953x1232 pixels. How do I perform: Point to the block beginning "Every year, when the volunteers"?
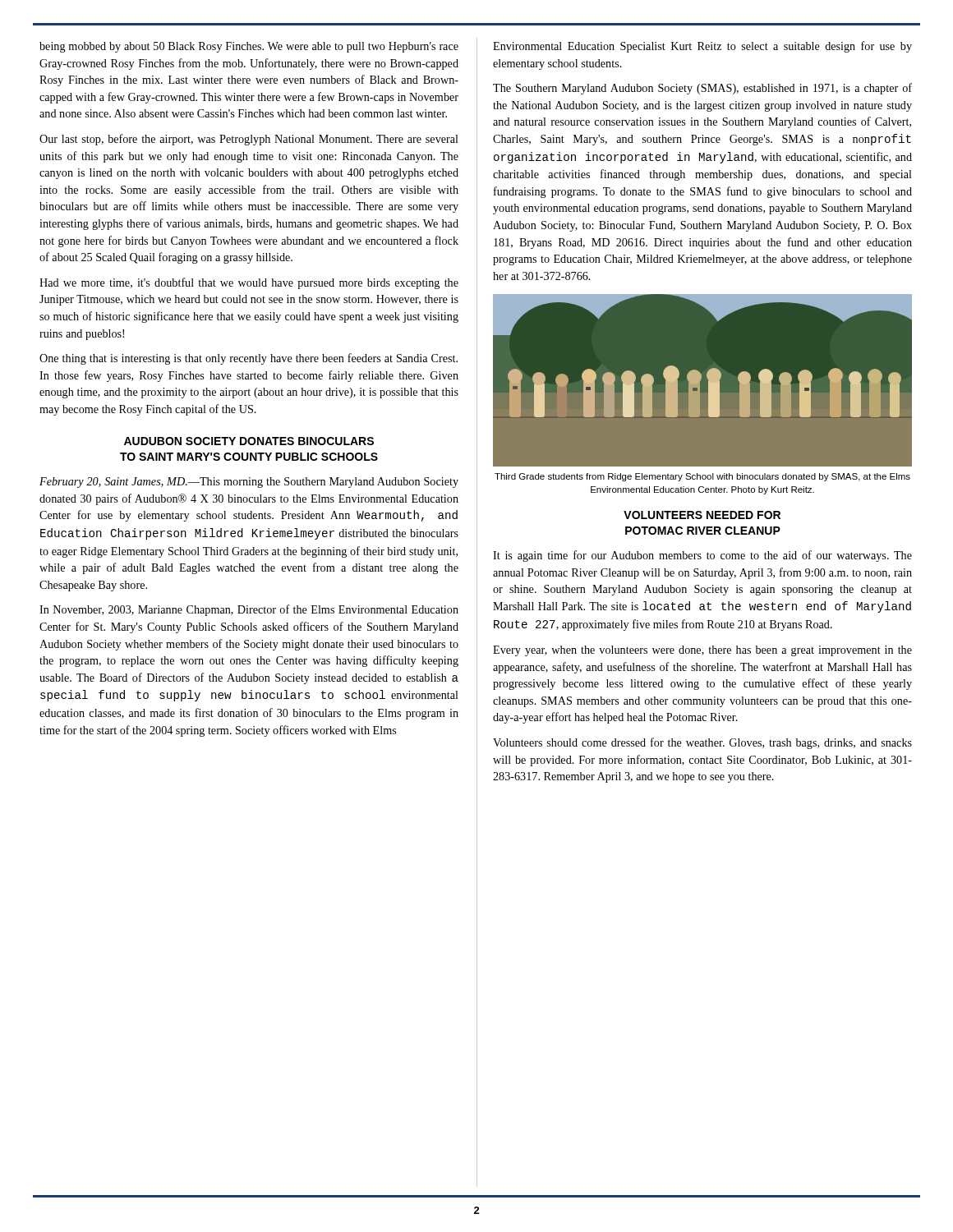702,684
